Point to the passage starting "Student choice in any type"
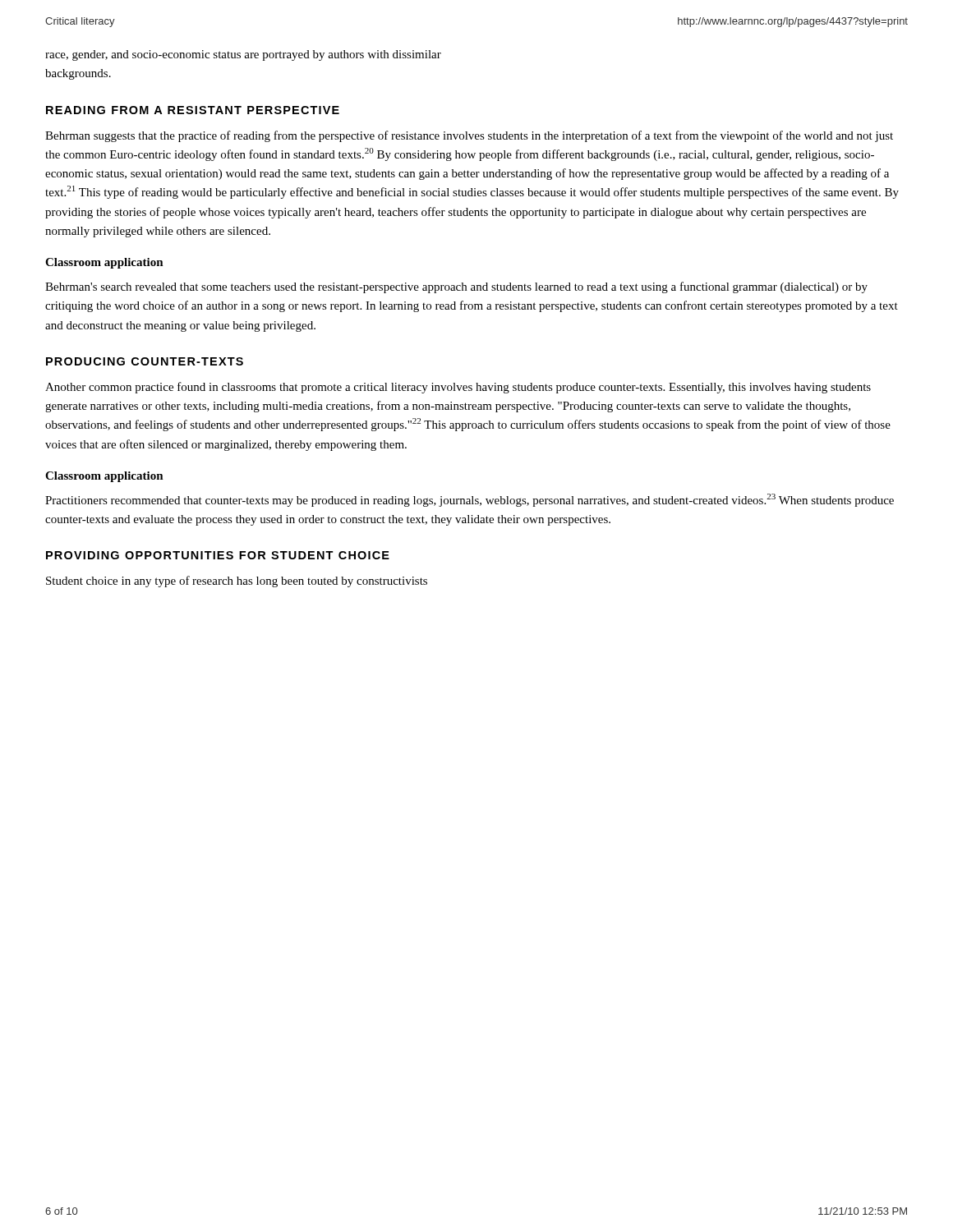Viewport: 953px width, 1232px height. pos(236,581)
